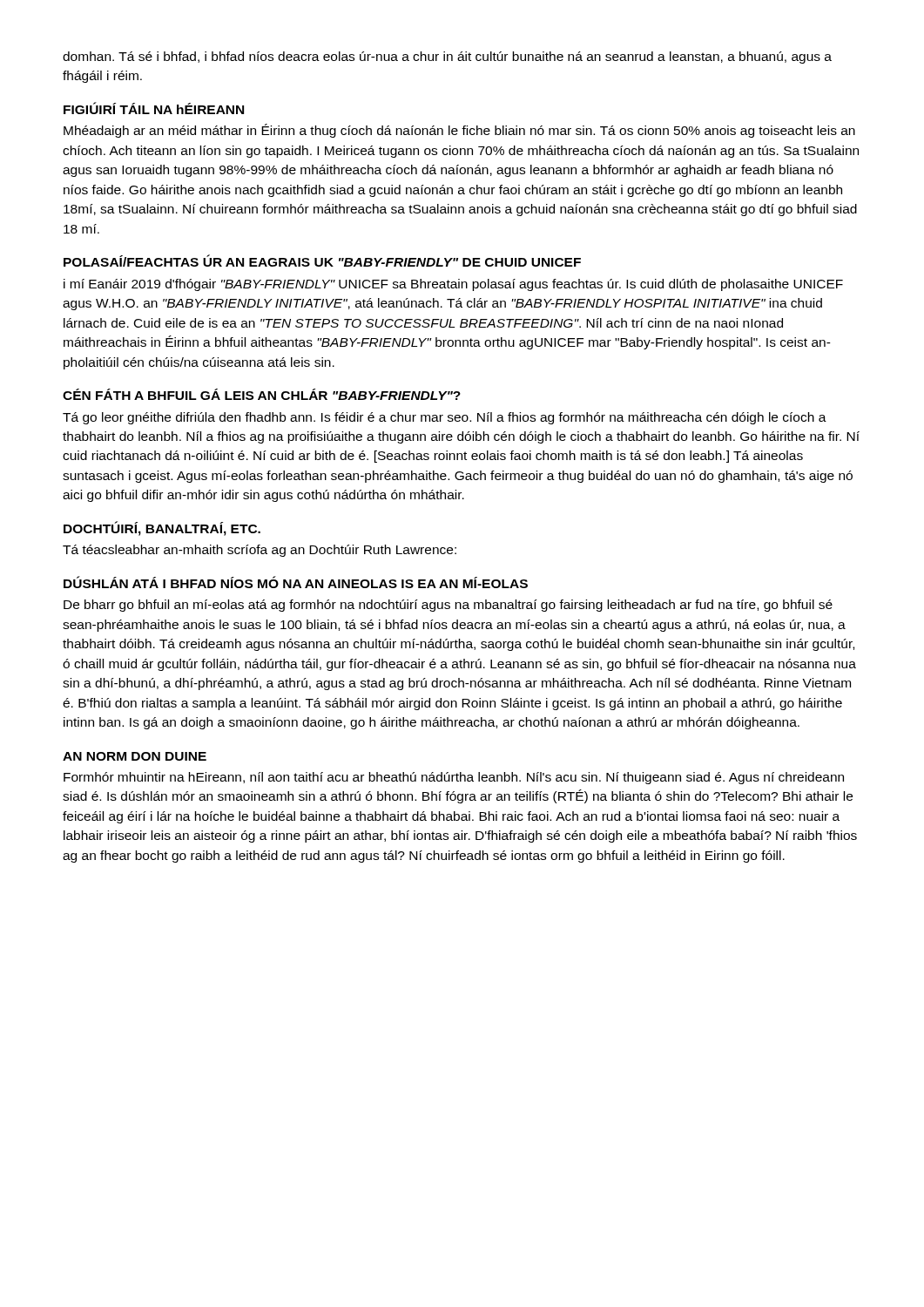This screenshot has height=1307, width=924.
Task: Where is the passage that starts "Tá téacsleabhar an-mhaith scríofa ag"?
Action: [260, 550]
